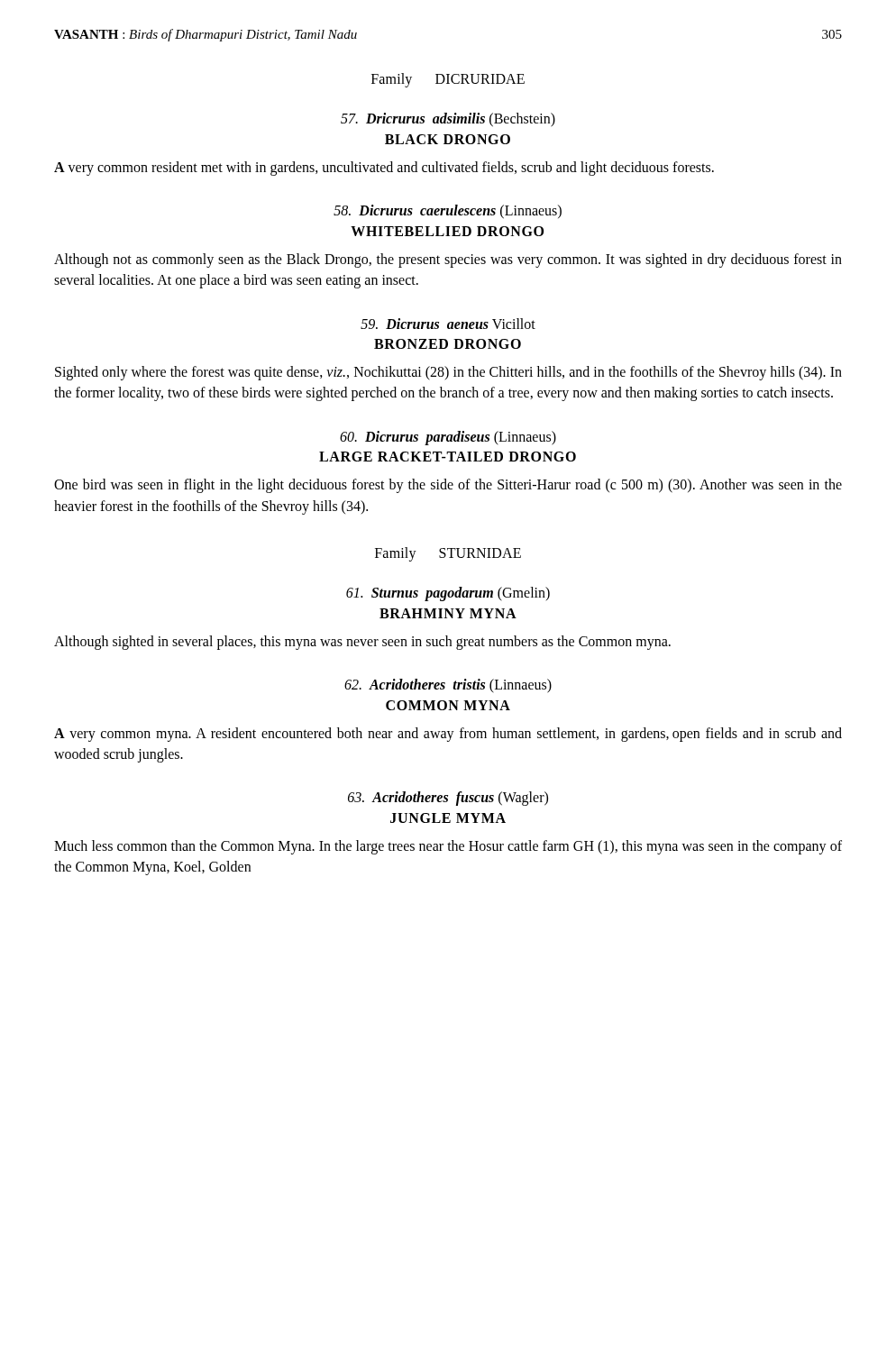Click on the passage starting "Although not as commonly seen as the"
The image size is (896, 1352).
pyautogui.click(x=448, y=270)
